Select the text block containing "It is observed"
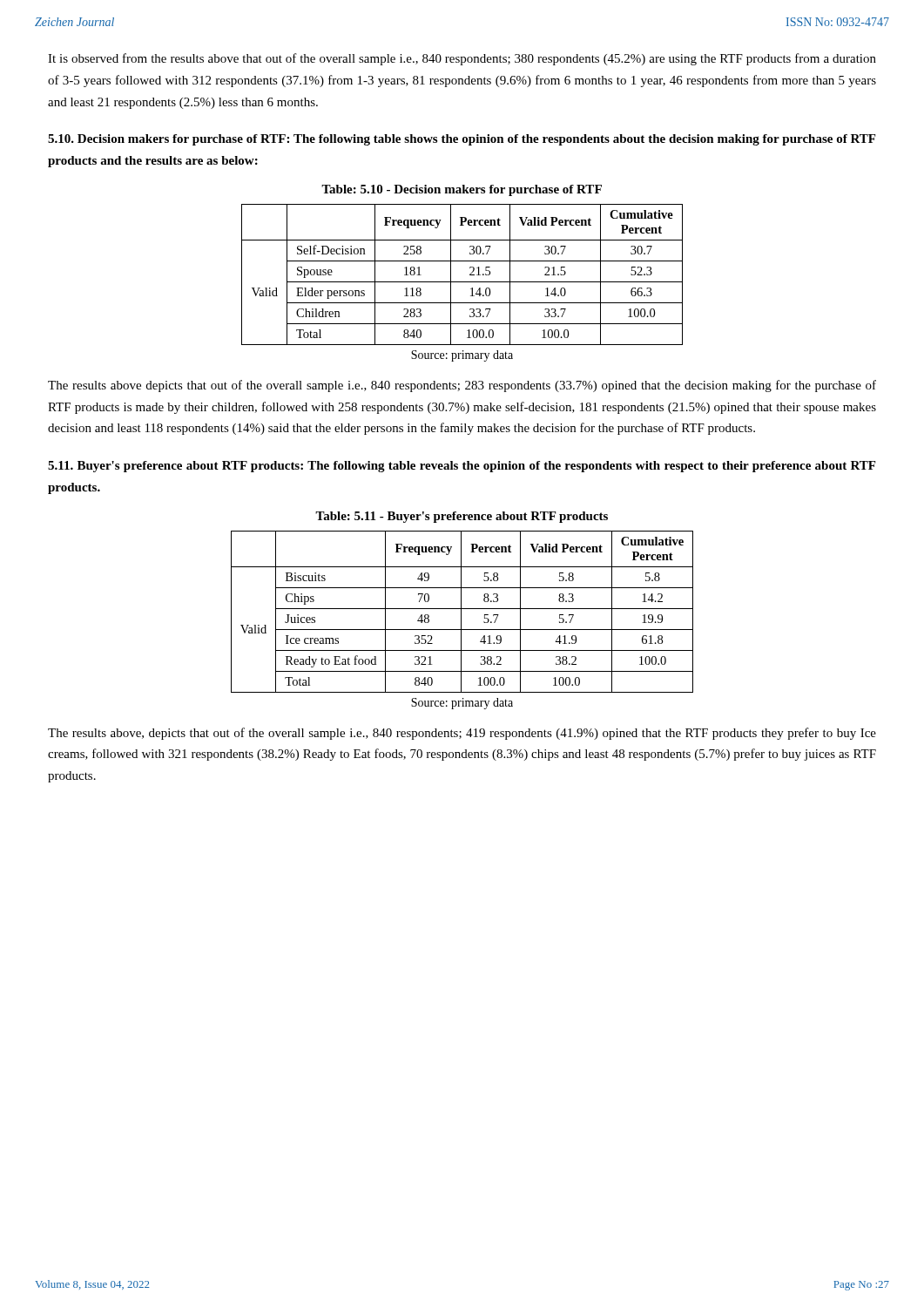This screenshot has height=1307, width=924. (462, 80)
